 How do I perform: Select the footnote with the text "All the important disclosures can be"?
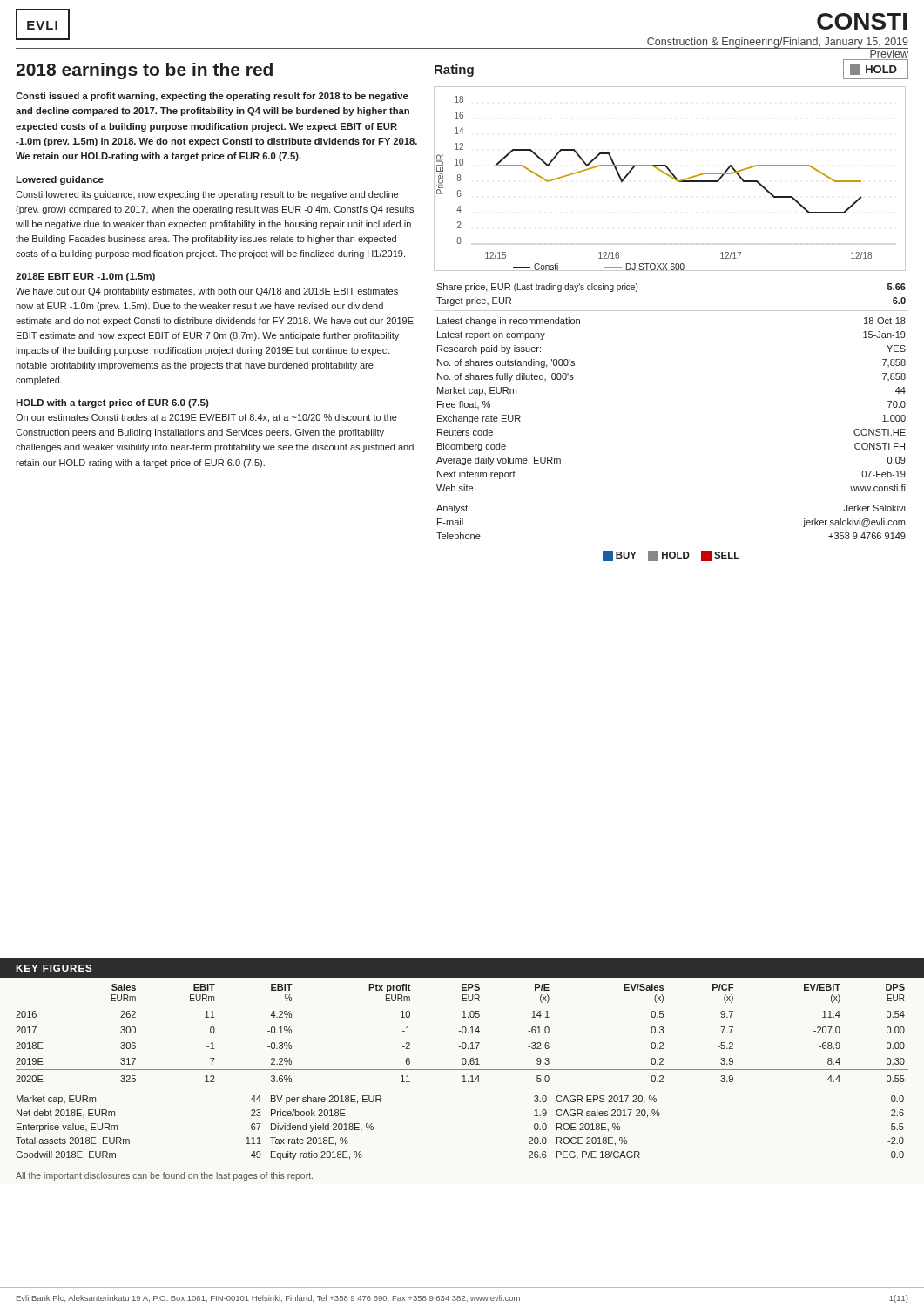165,1175
